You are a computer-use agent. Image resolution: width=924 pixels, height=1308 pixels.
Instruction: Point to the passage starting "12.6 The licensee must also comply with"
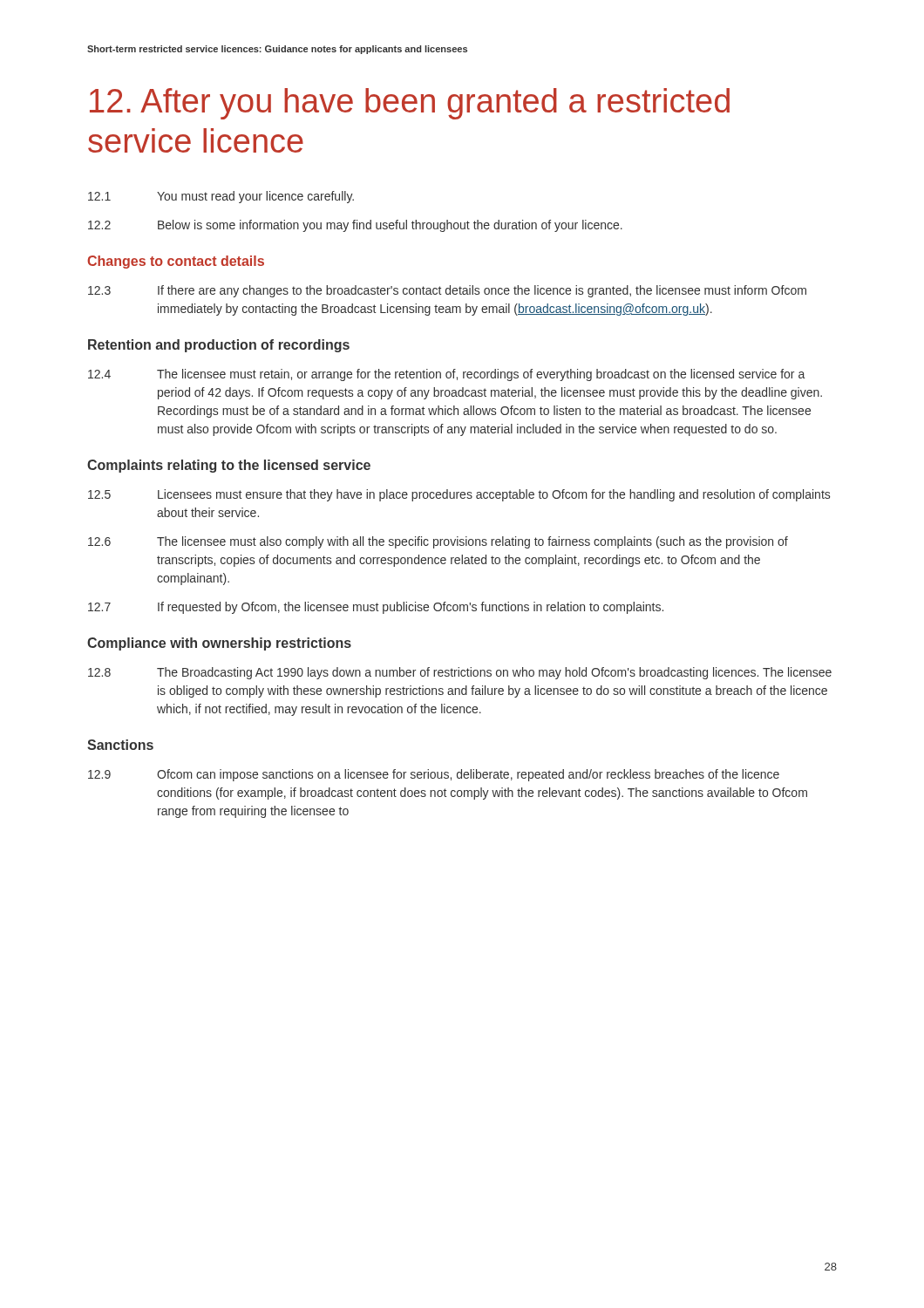click(x=462, y=560)
